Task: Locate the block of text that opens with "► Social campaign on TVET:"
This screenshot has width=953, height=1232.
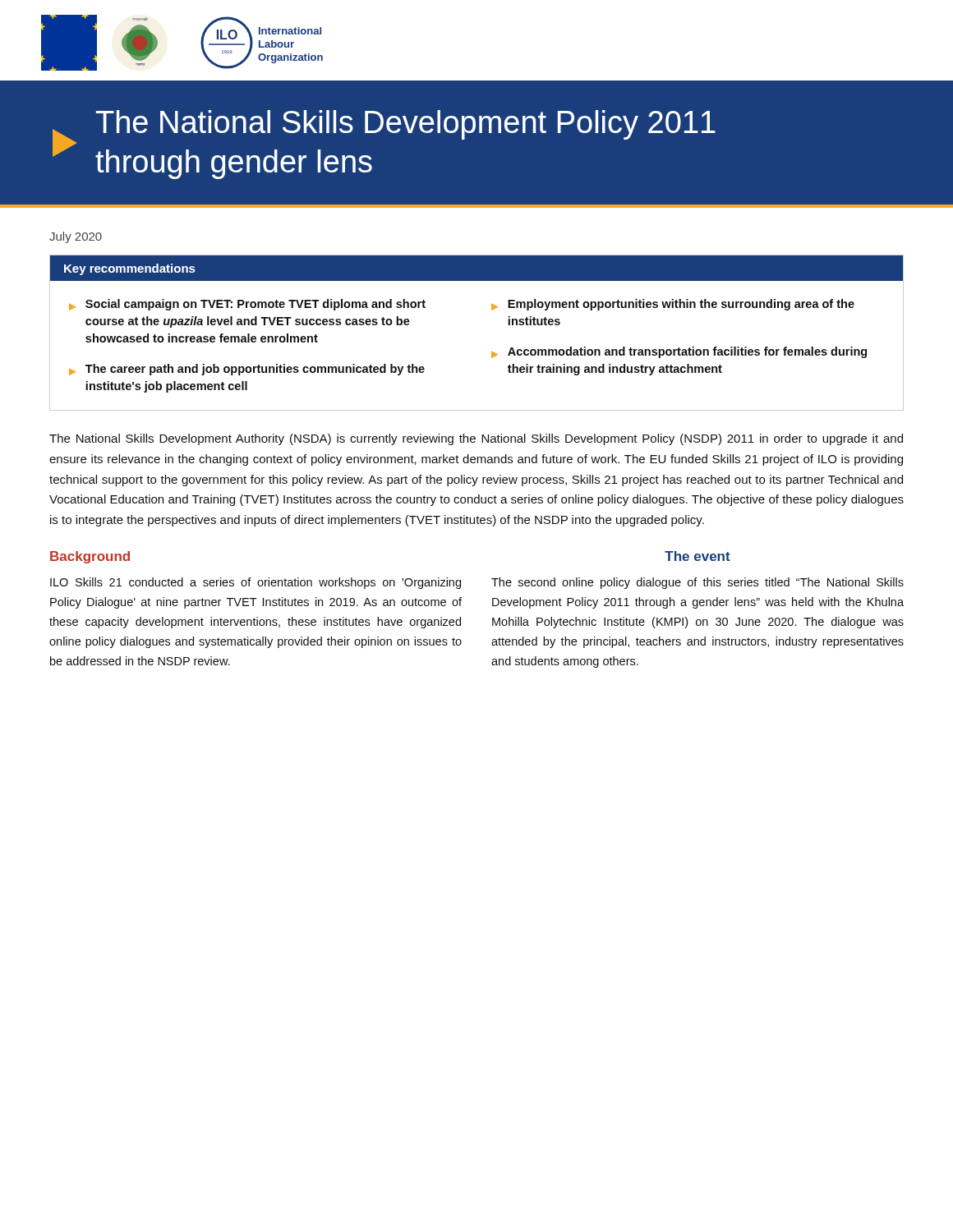Action: click(265, 322)
